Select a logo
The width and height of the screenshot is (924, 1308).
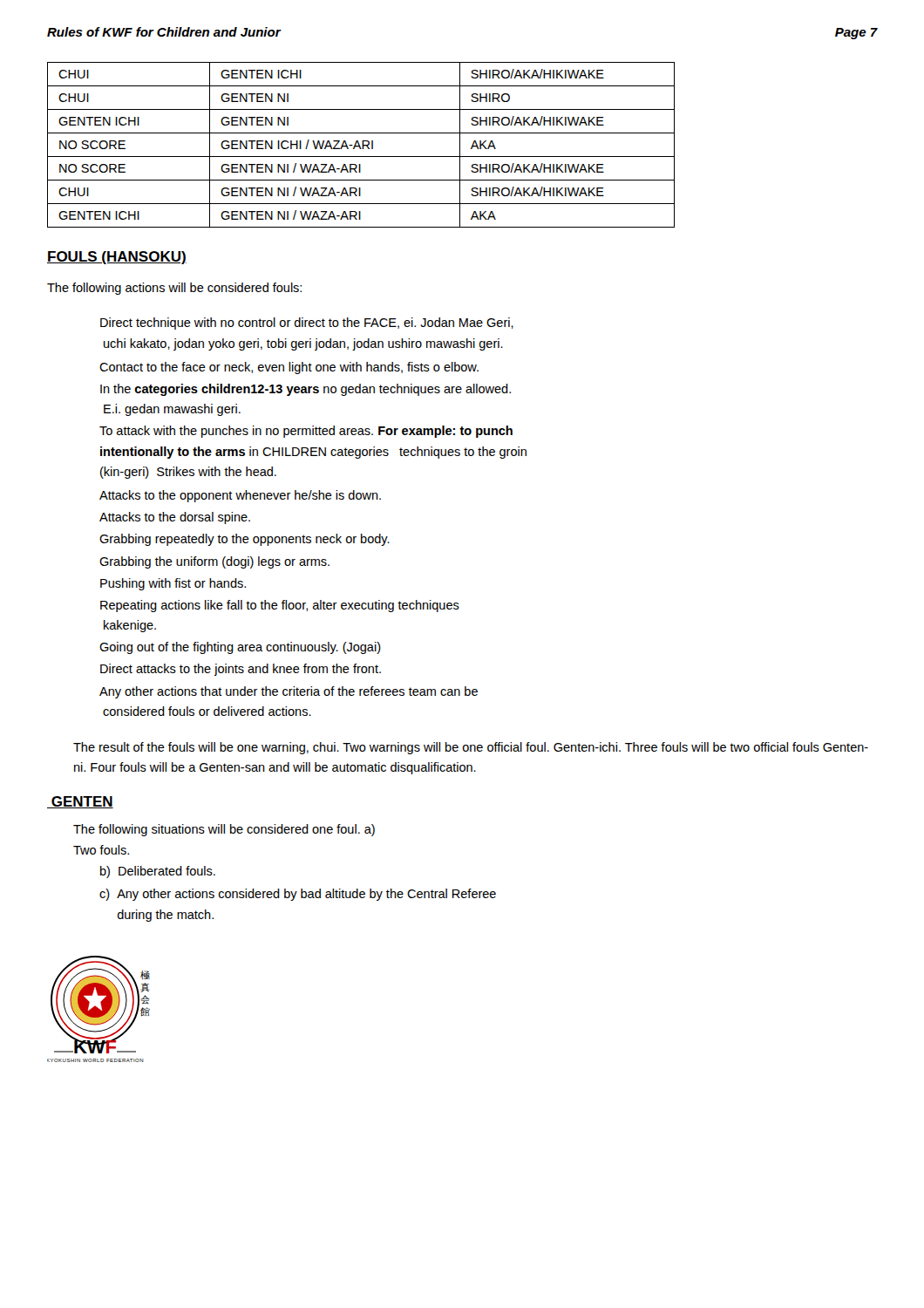[x=462, y=1009]
